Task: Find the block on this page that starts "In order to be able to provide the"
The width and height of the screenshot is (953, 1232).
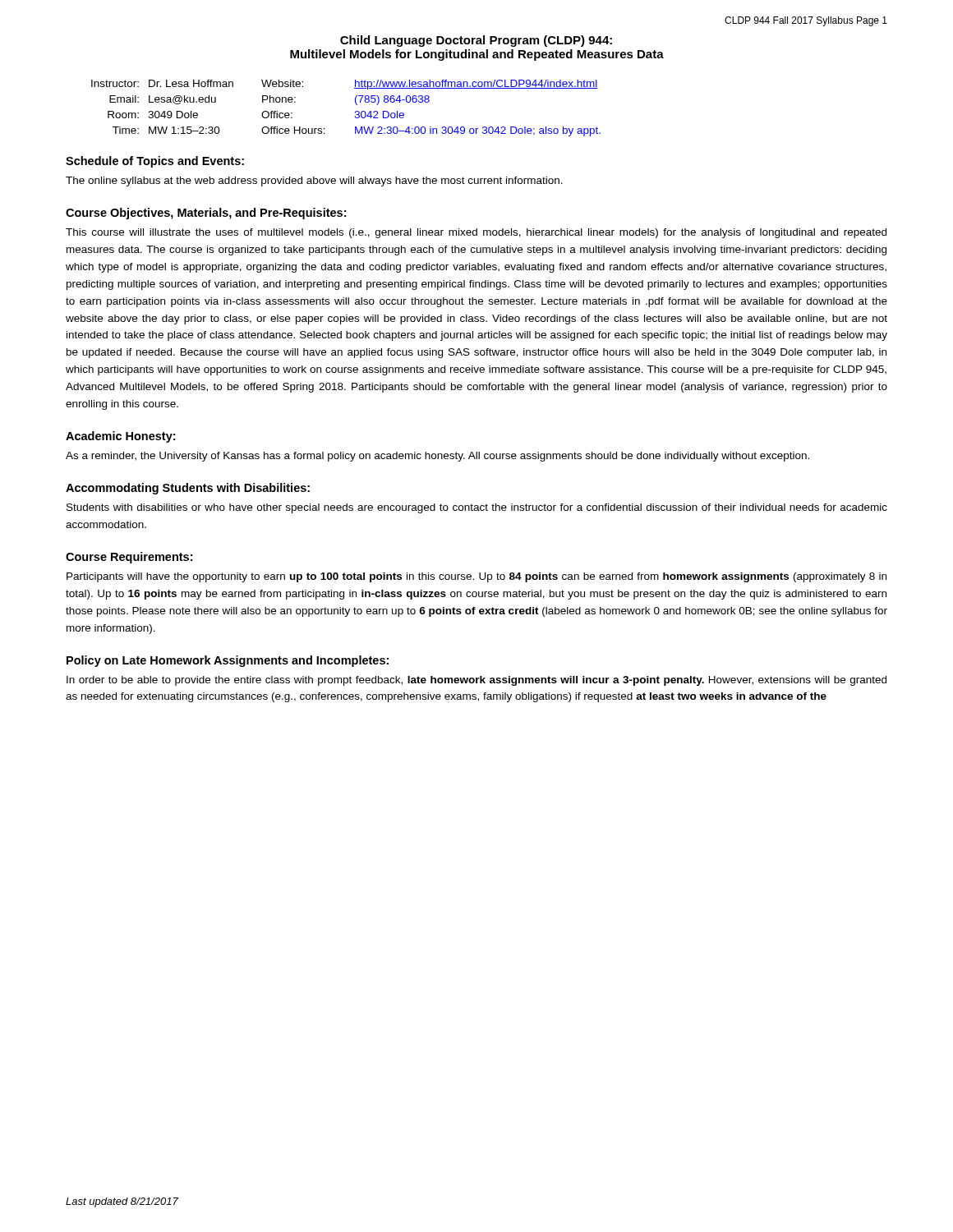Action: click(x=476, y=688)
